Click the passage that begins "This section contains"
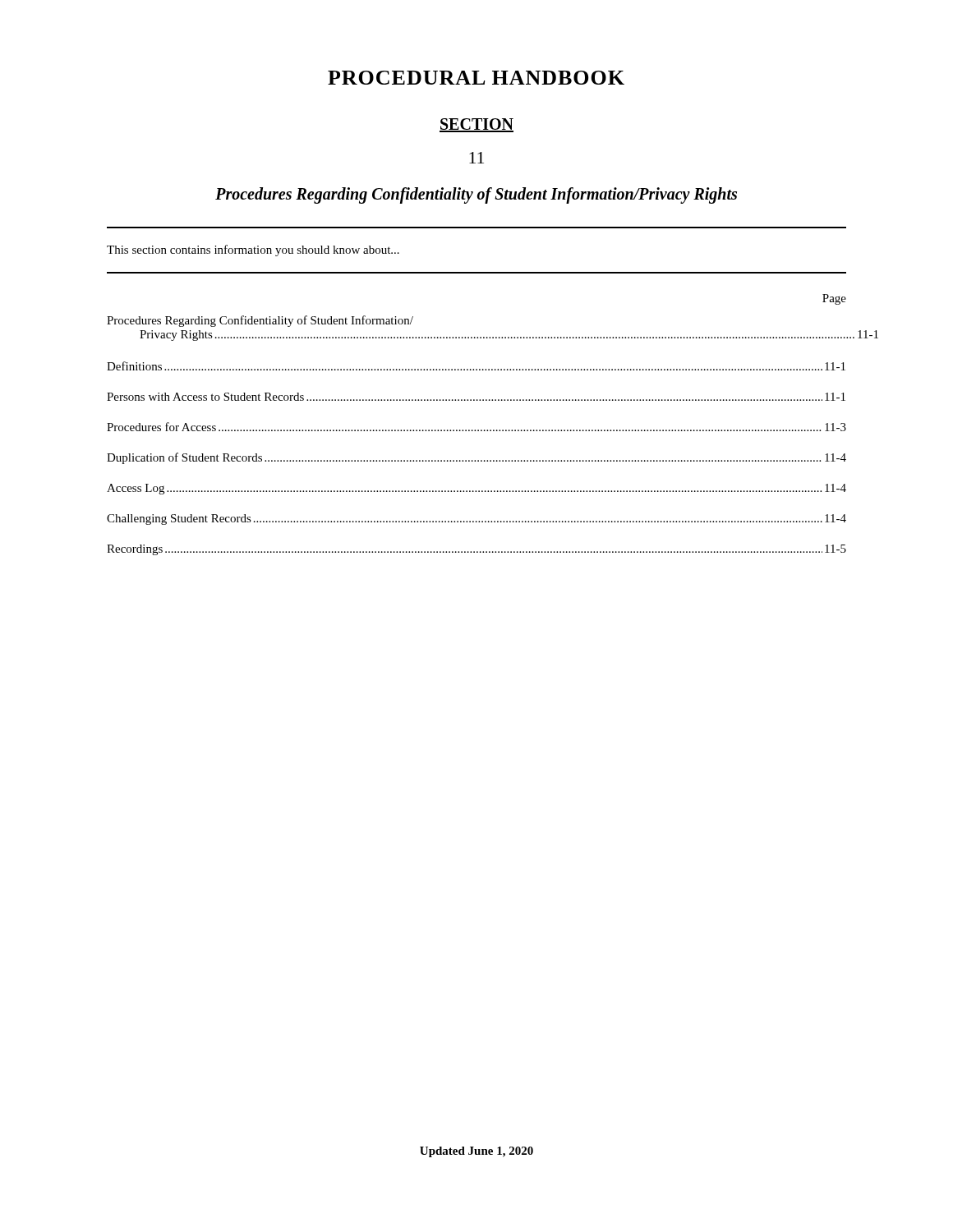 253,251
